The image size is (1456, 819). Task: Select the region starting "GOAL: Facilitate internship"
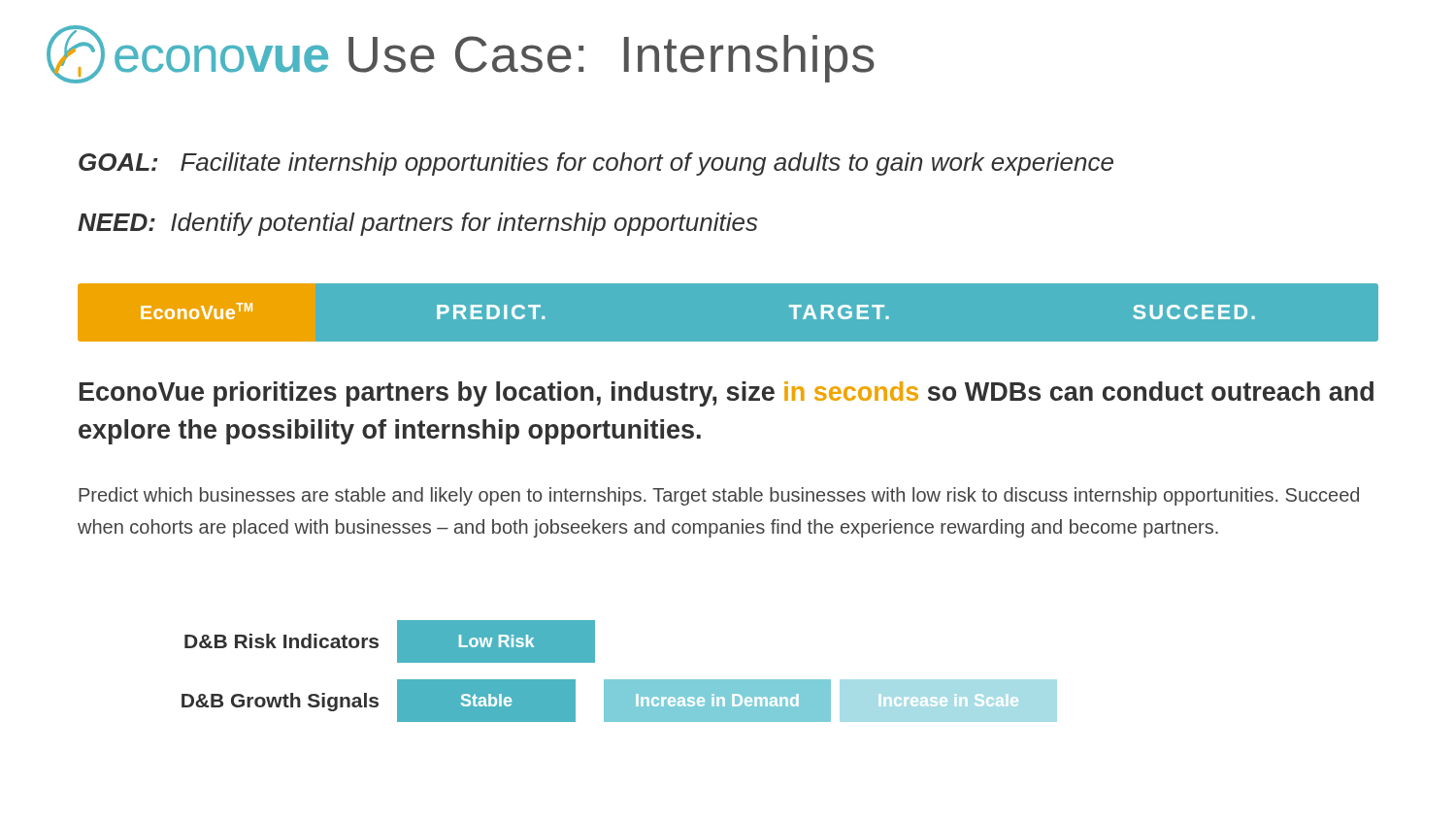pos(596,162)
